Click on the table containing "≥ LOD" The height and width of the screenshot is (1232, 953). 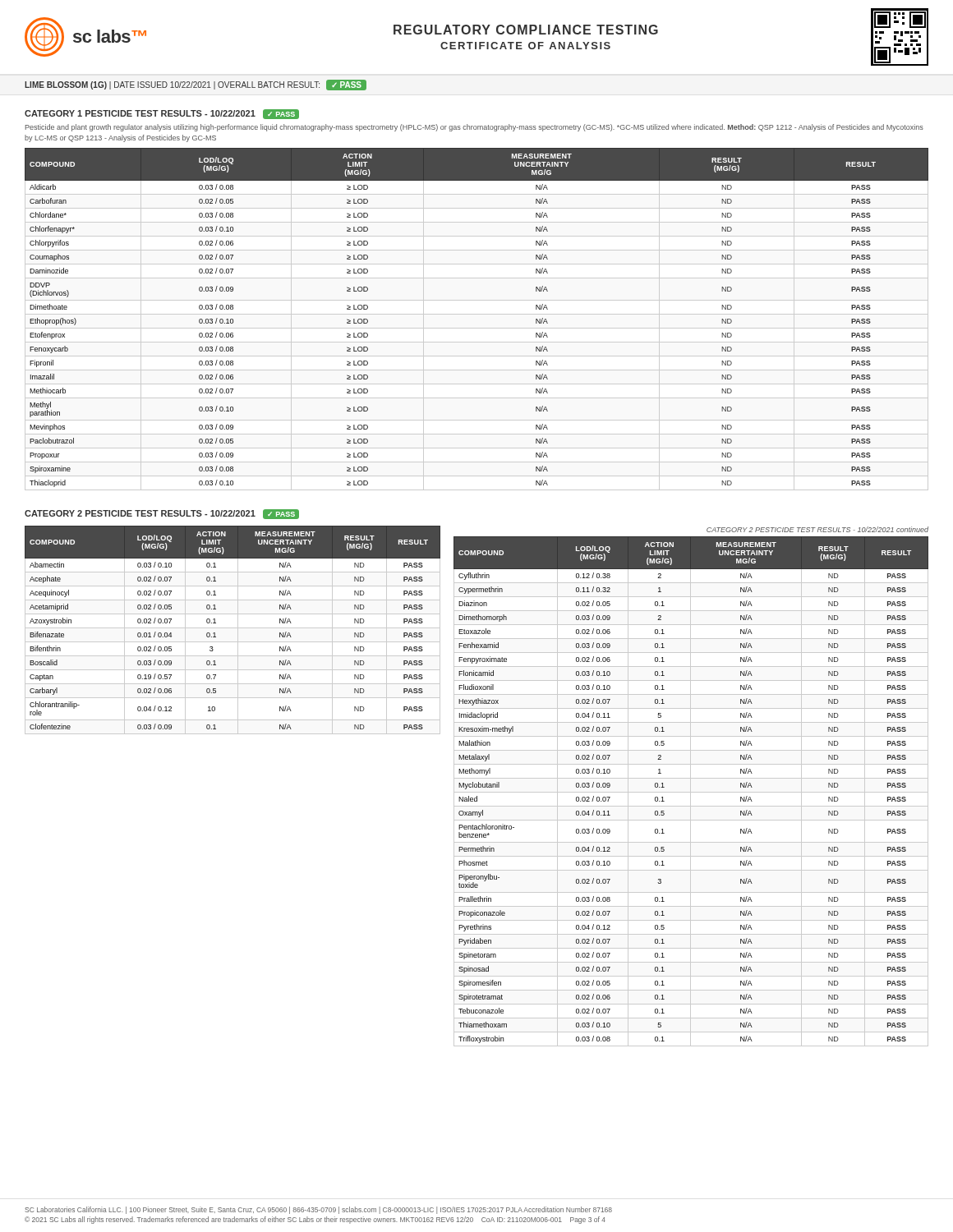[x=476, y=319]
